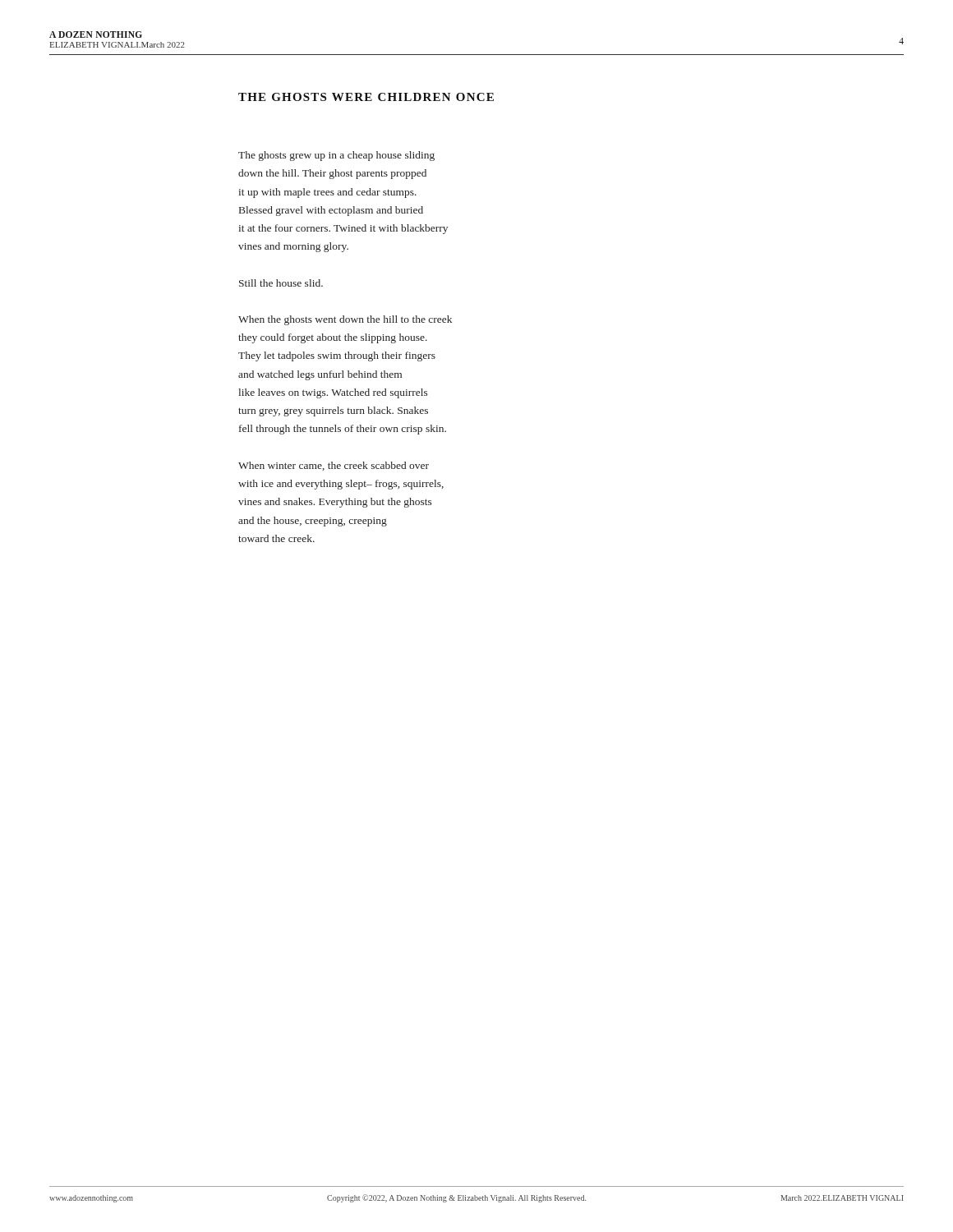Select the element starting "The ghosts grew up in"
953x1232 pixels.
(336, 156)
